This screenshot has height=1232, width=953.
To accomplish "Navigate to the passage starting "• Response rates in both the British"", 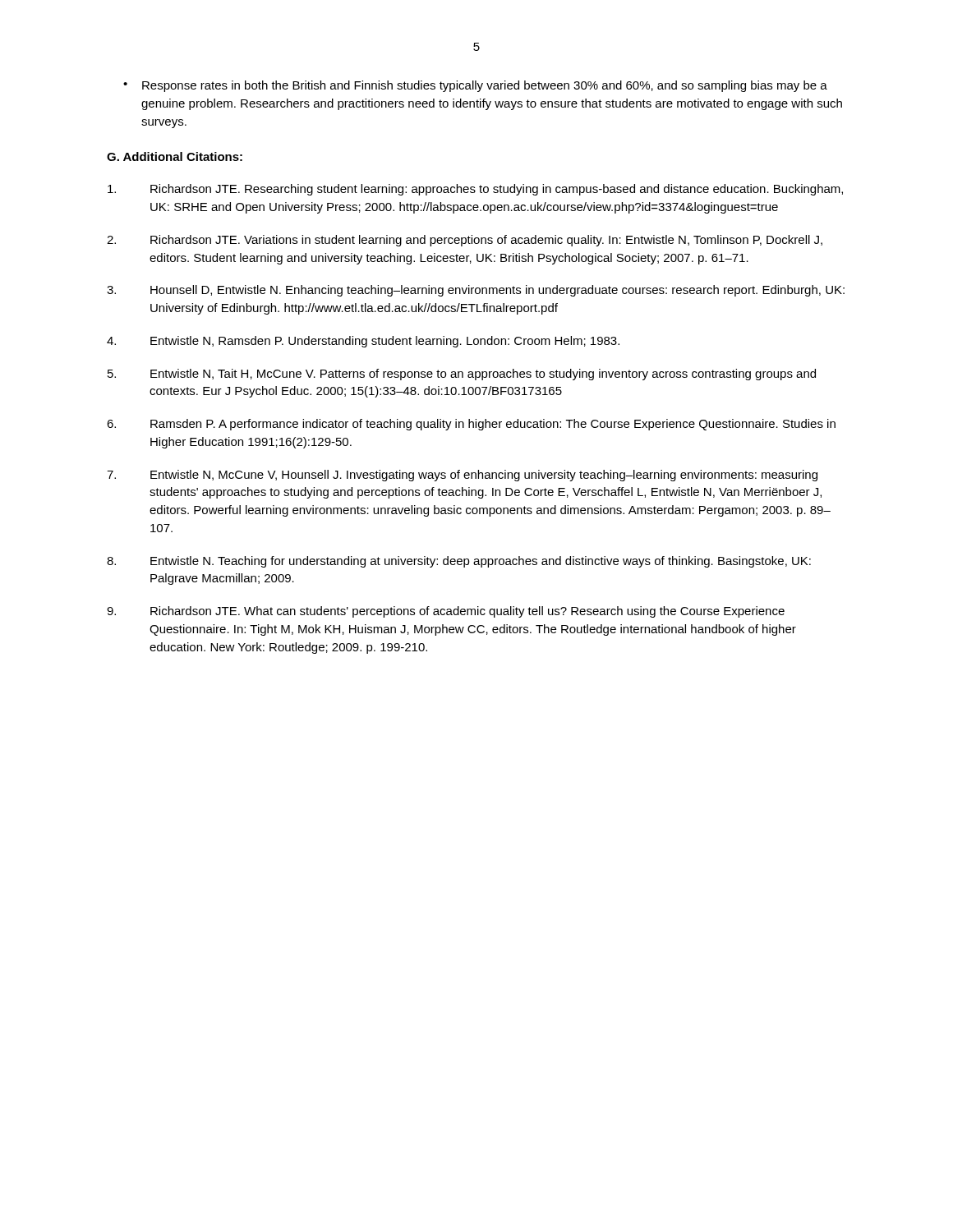I will [485, 103].
